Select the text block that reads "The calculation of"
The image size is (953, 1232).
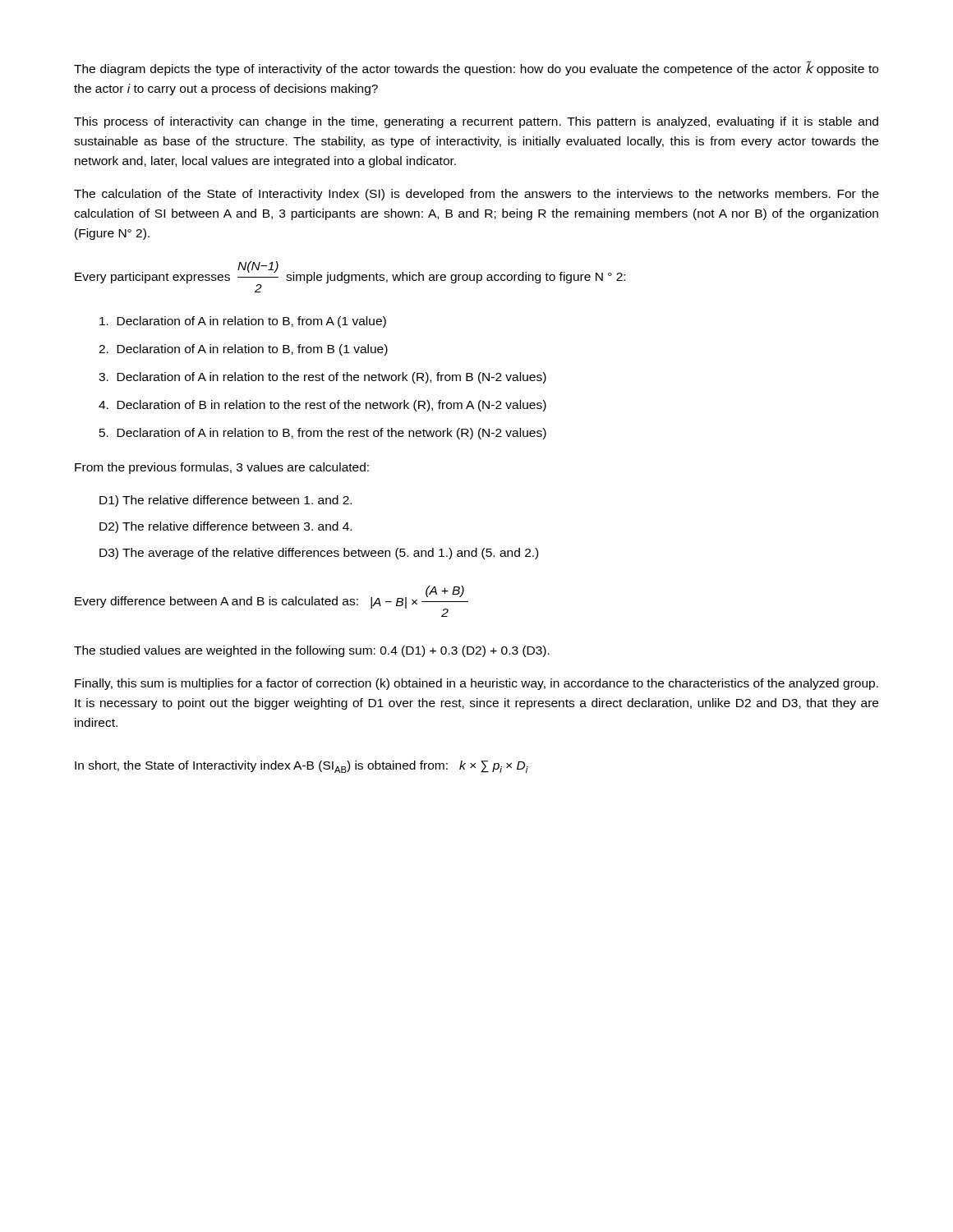point(476,214)
